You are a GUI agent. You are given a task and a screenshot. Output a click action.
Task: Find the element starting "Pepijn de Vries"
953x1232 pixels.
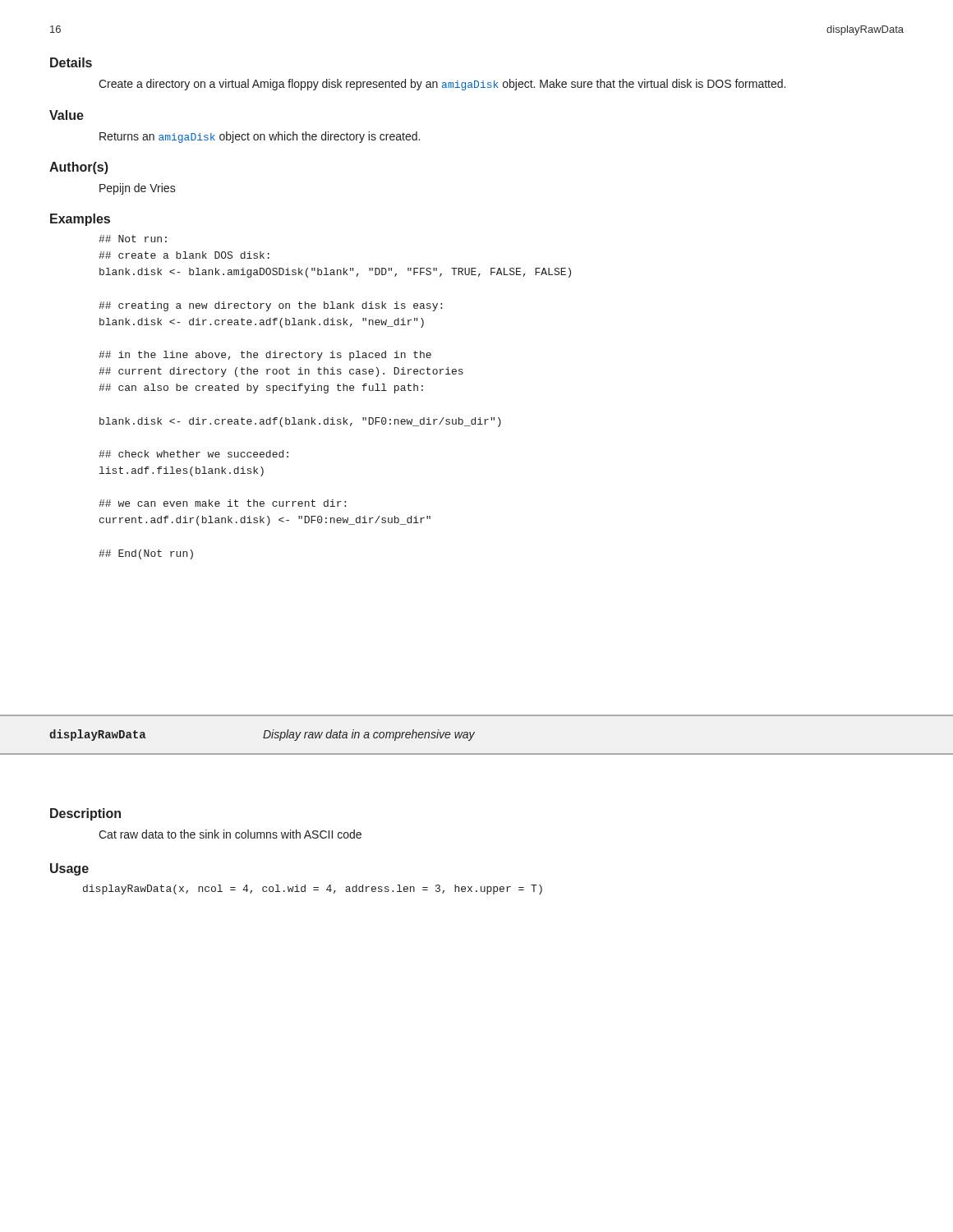coord(137,188)
